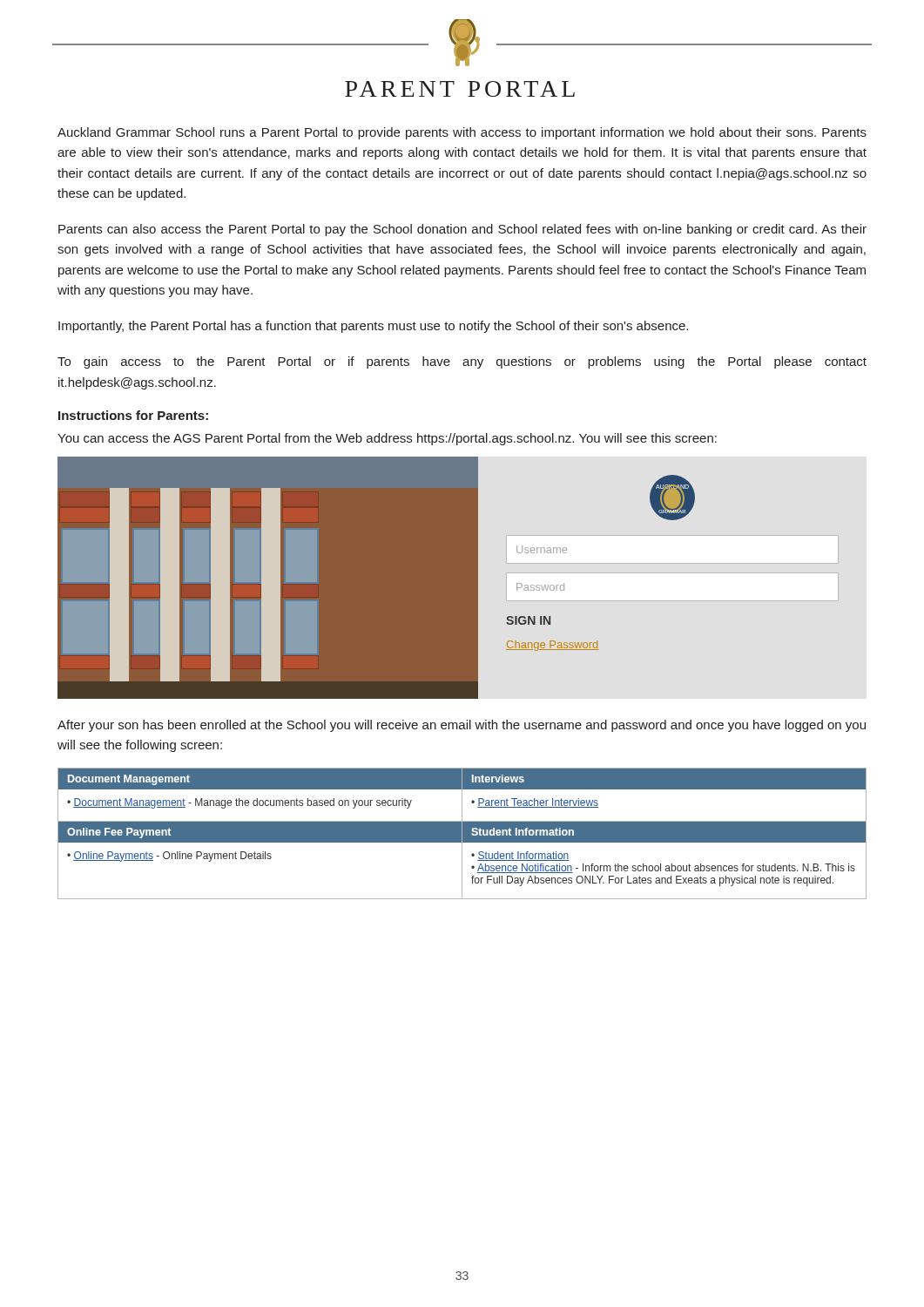This screenshot has height=1307, width=924.
Task: Select the element starting "Auckland Grammar School runs a"
Action: (462, 162)
